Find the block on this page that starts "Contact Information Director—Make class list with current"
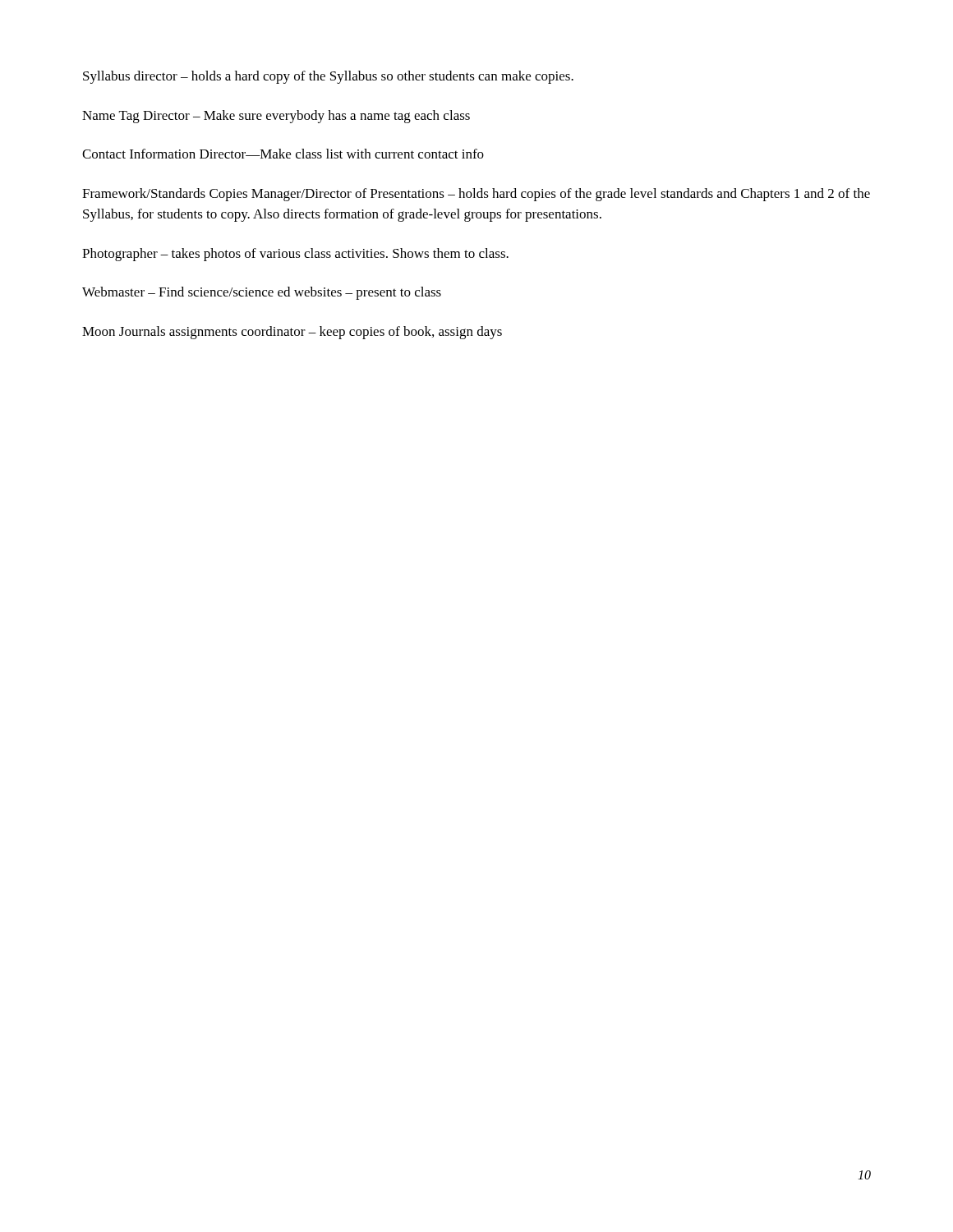The height and width of the screenshot is (1232, 953). [283, 154]
